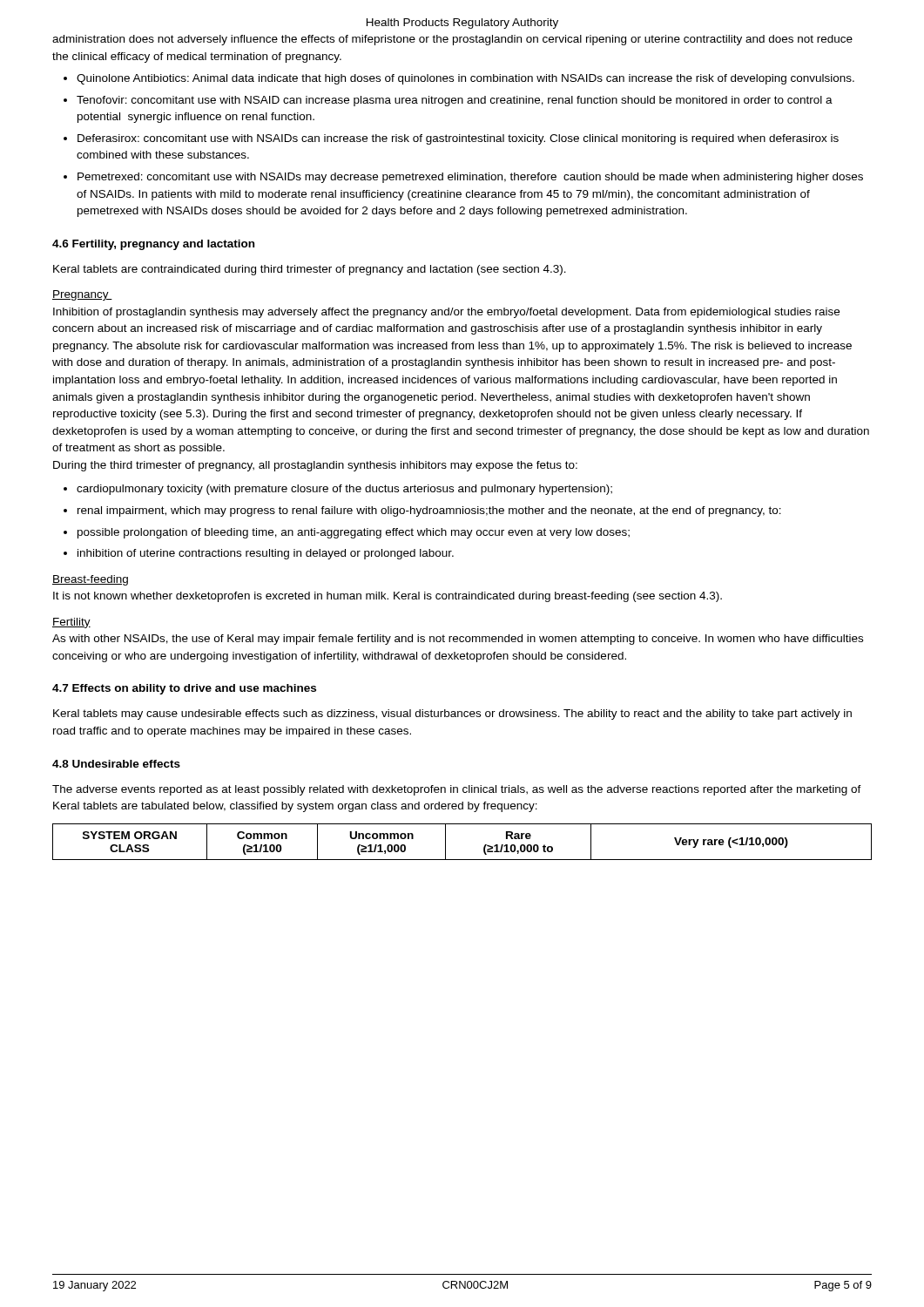Select the text block that reads "Pregnancy Inhibition of prostaglandin synthesis may adversely affect"

point(461,379)
